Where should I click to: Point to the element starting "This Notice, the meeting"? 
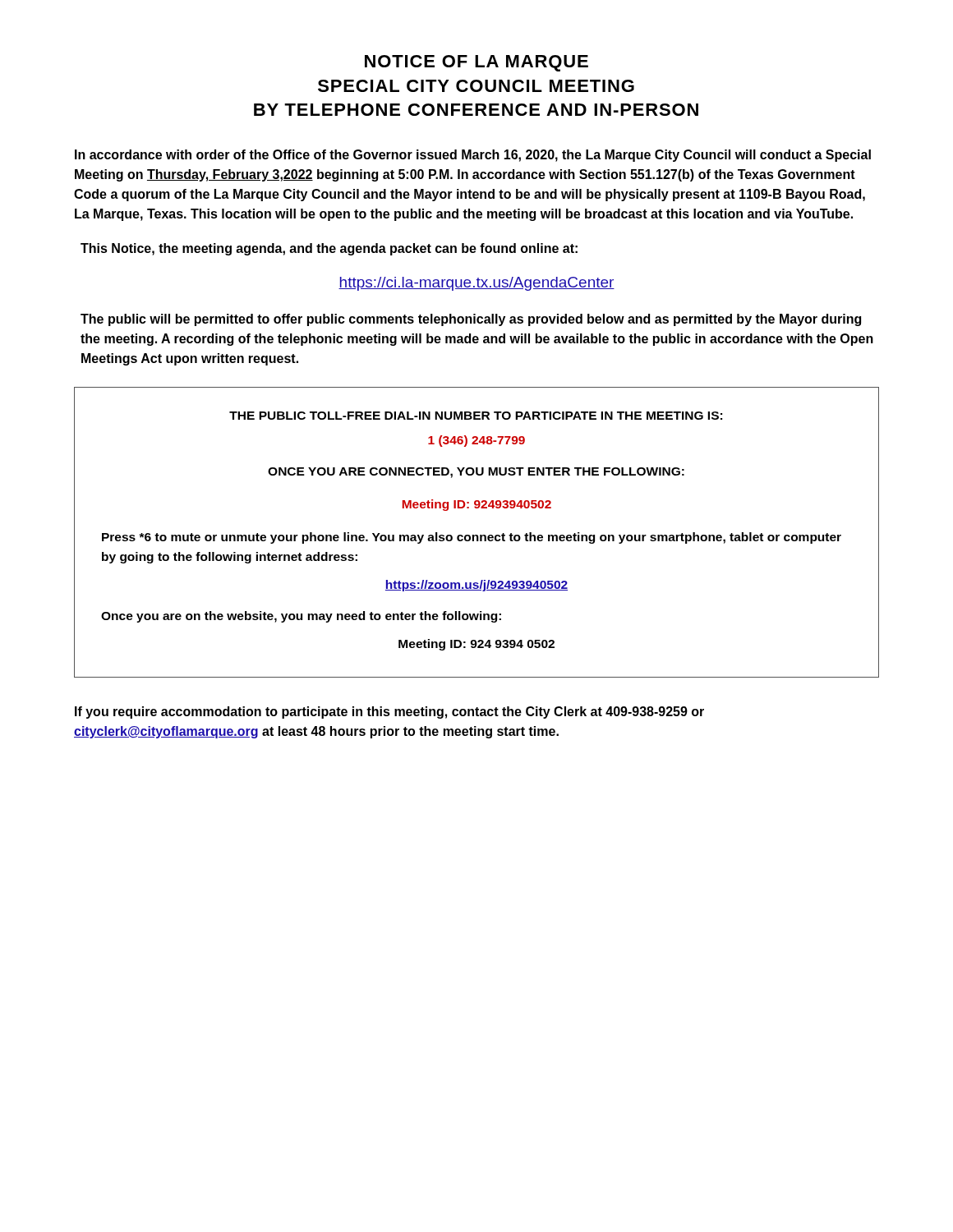(x=330, y=248)
